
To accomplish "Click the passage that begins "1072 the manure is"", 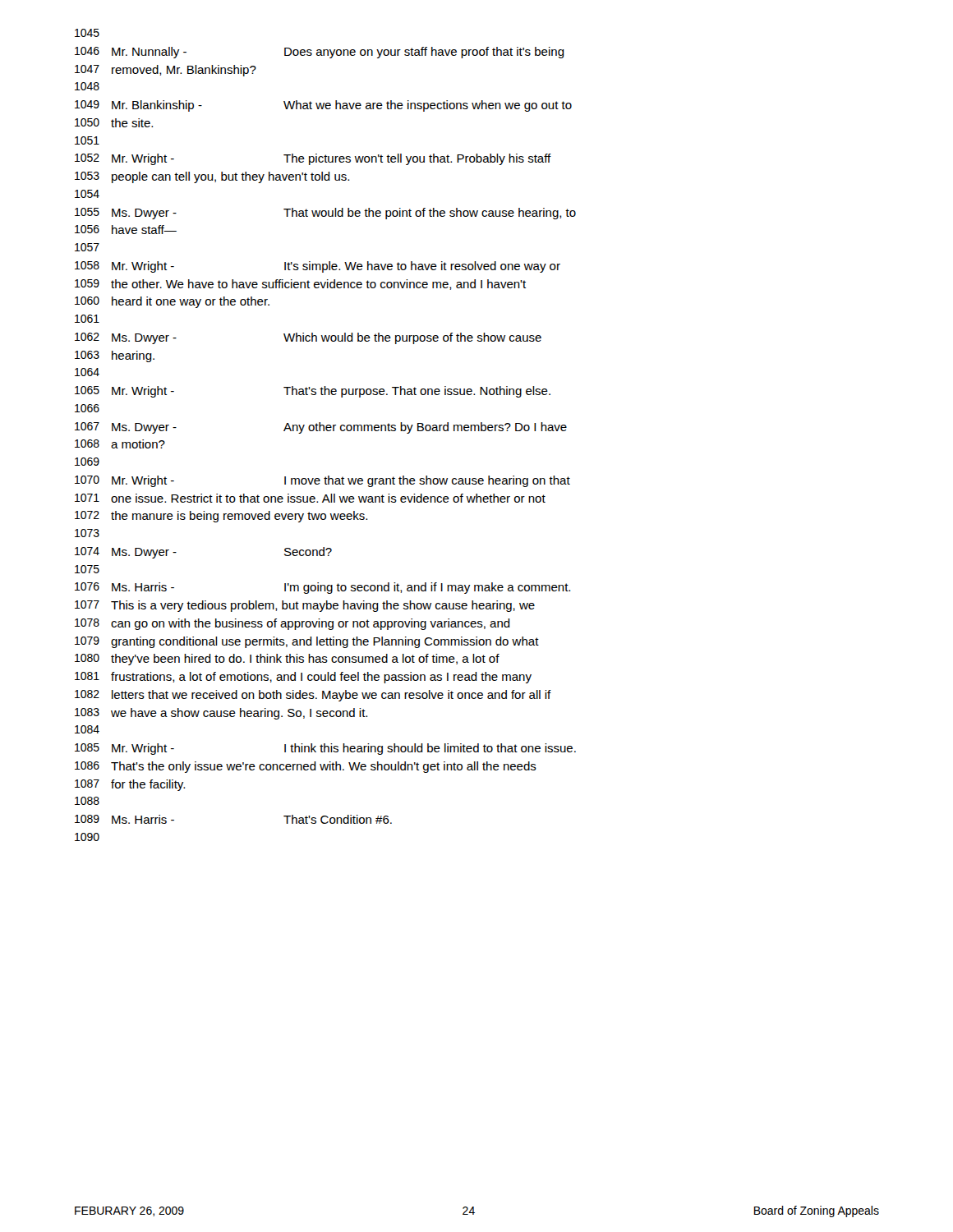I will click(x=221, y=517).
